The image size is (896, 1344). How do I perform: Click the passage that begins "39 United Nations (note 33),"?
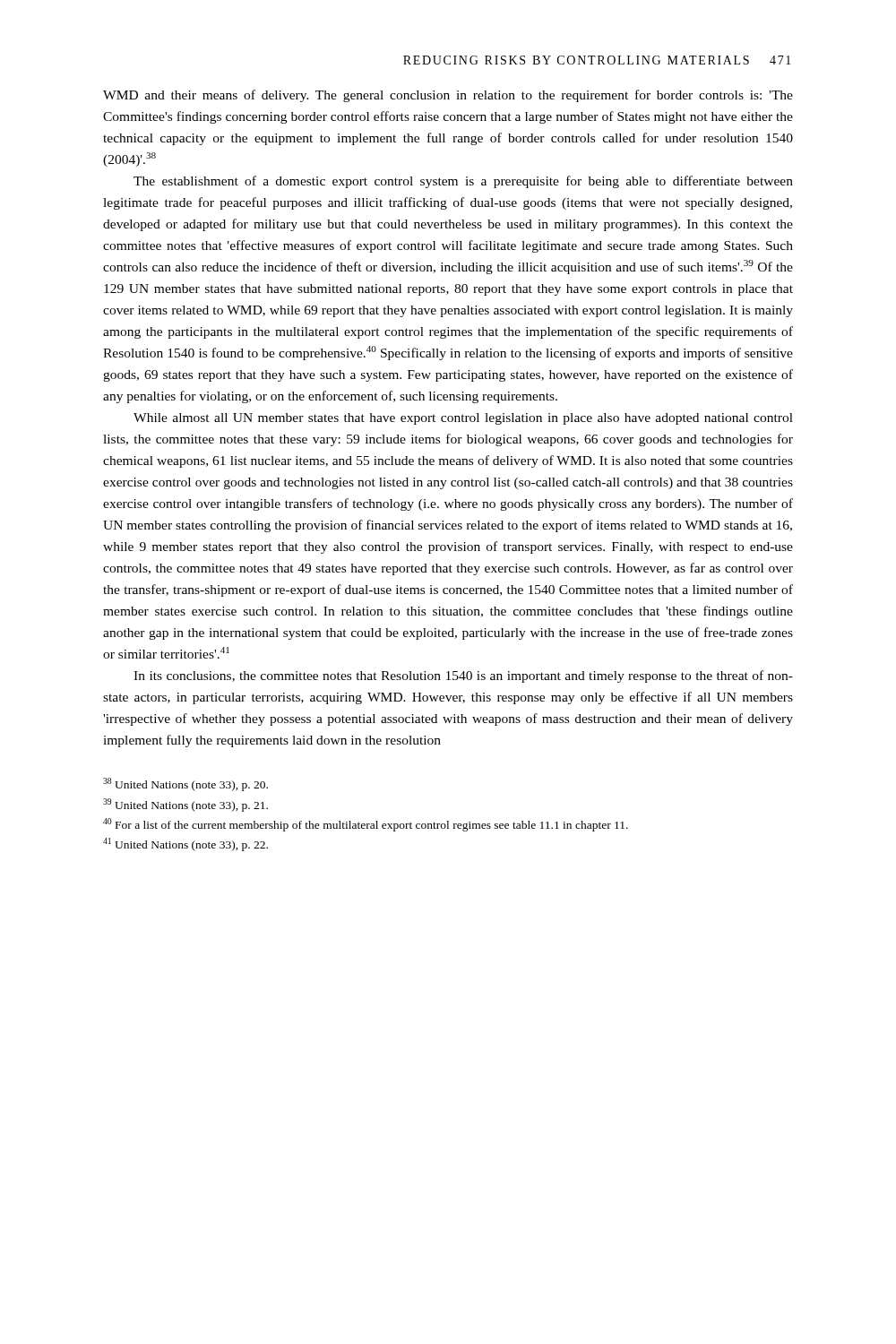[186, 804]
